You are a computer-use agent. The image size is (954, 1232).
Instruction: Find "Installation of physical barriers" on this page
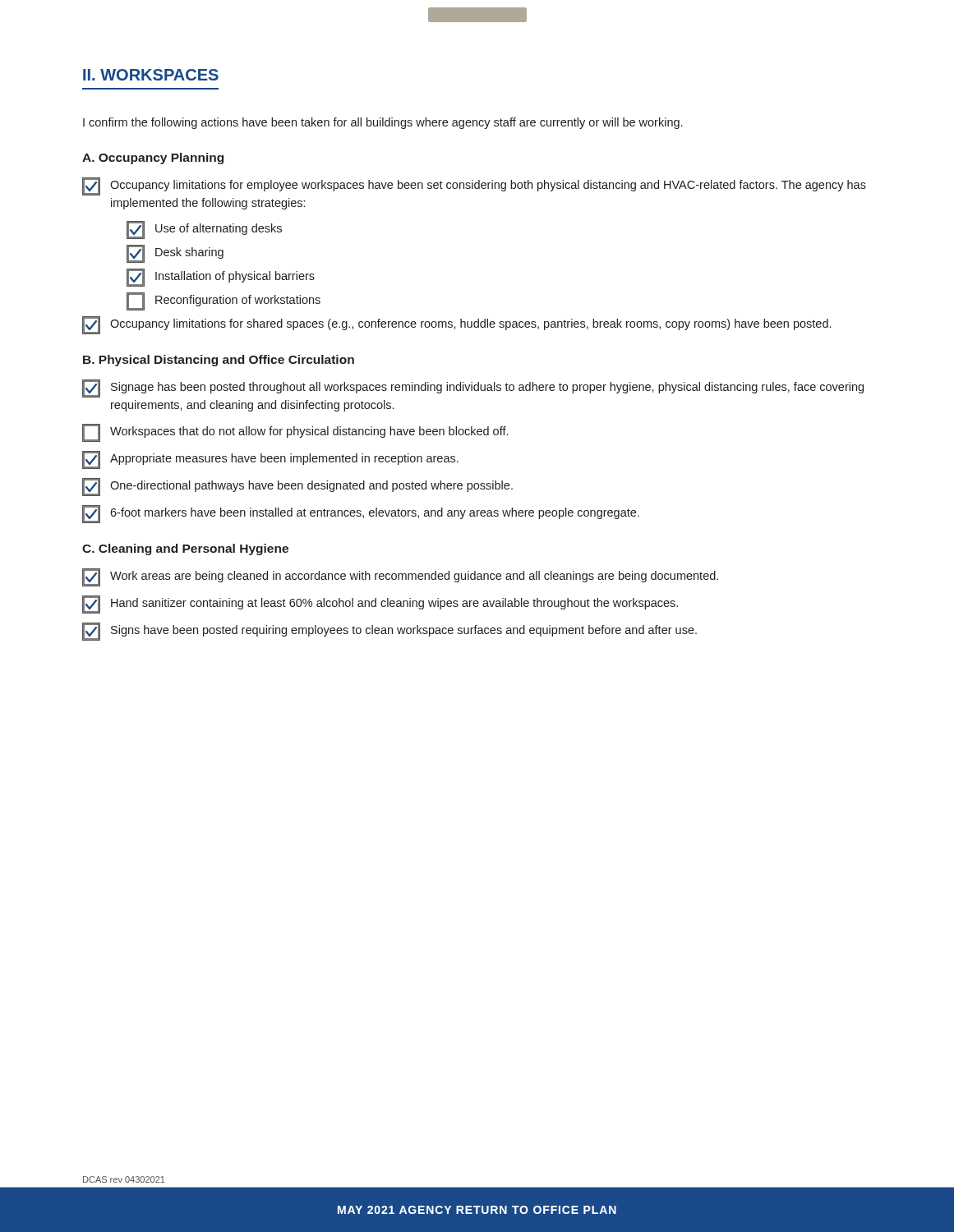(221, 278)
